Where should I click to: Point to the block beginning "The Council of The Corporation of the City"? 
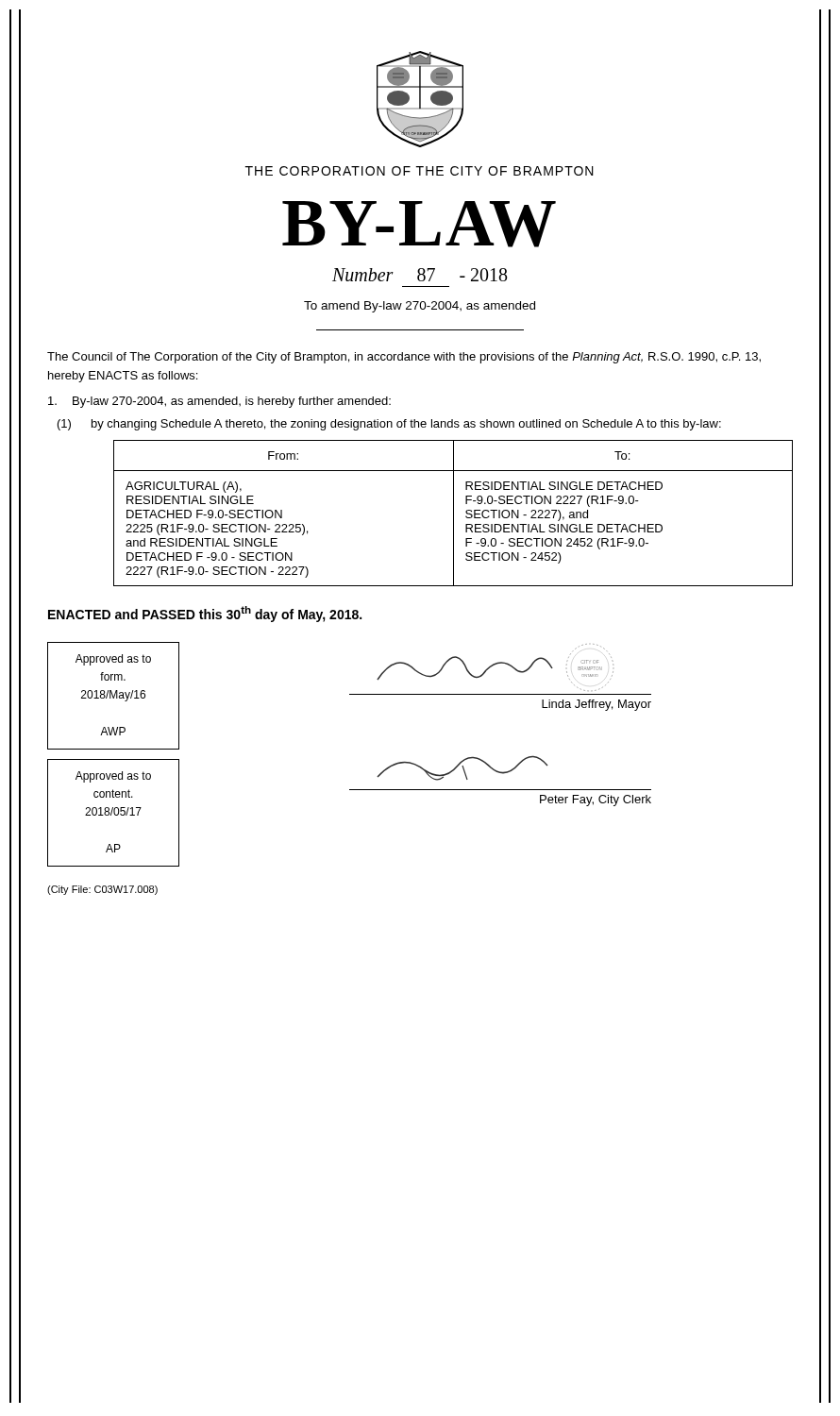404,366
